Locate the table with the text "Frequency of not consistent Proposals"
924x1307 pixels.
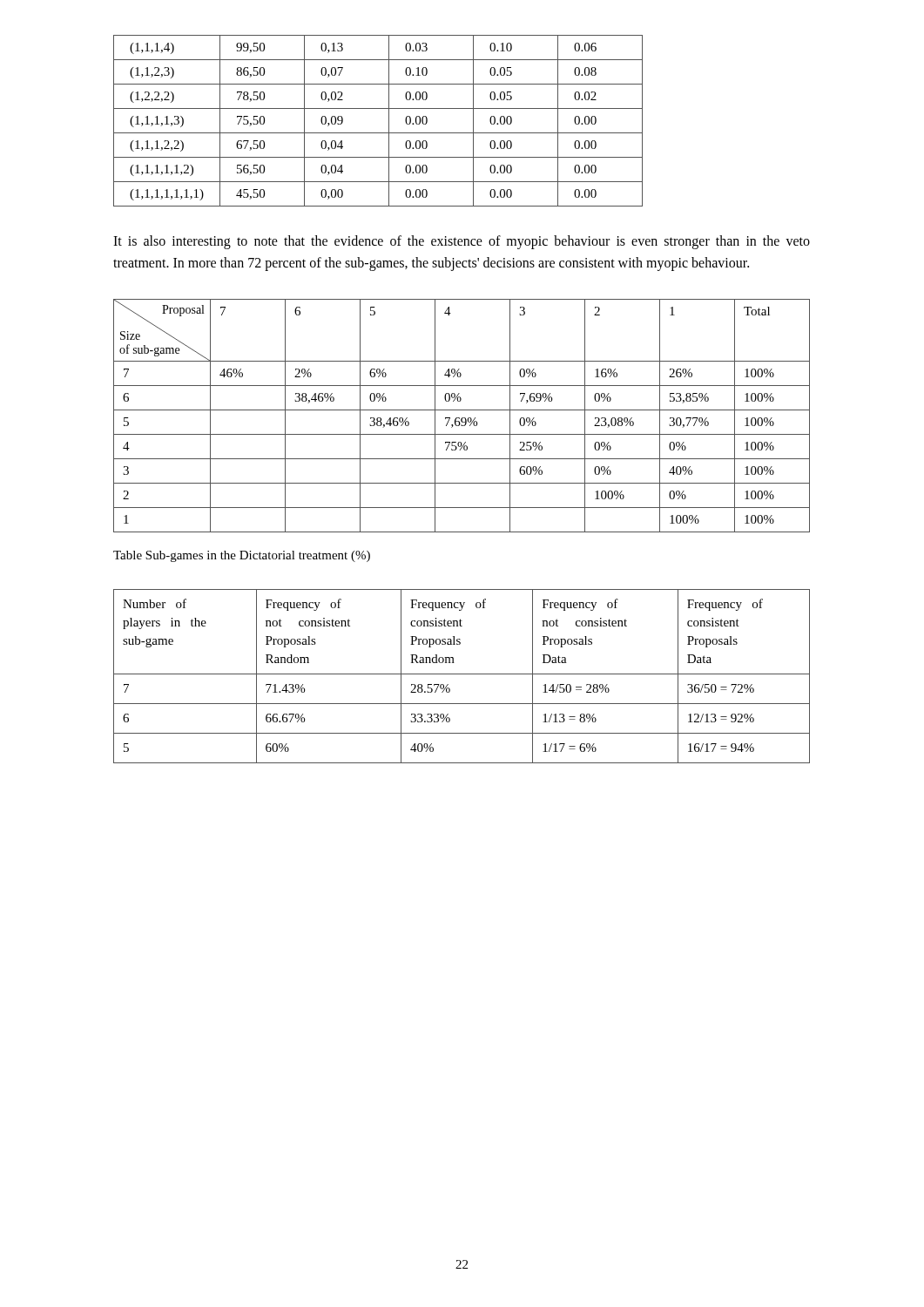pyautogui.click(x=462, y=676)
